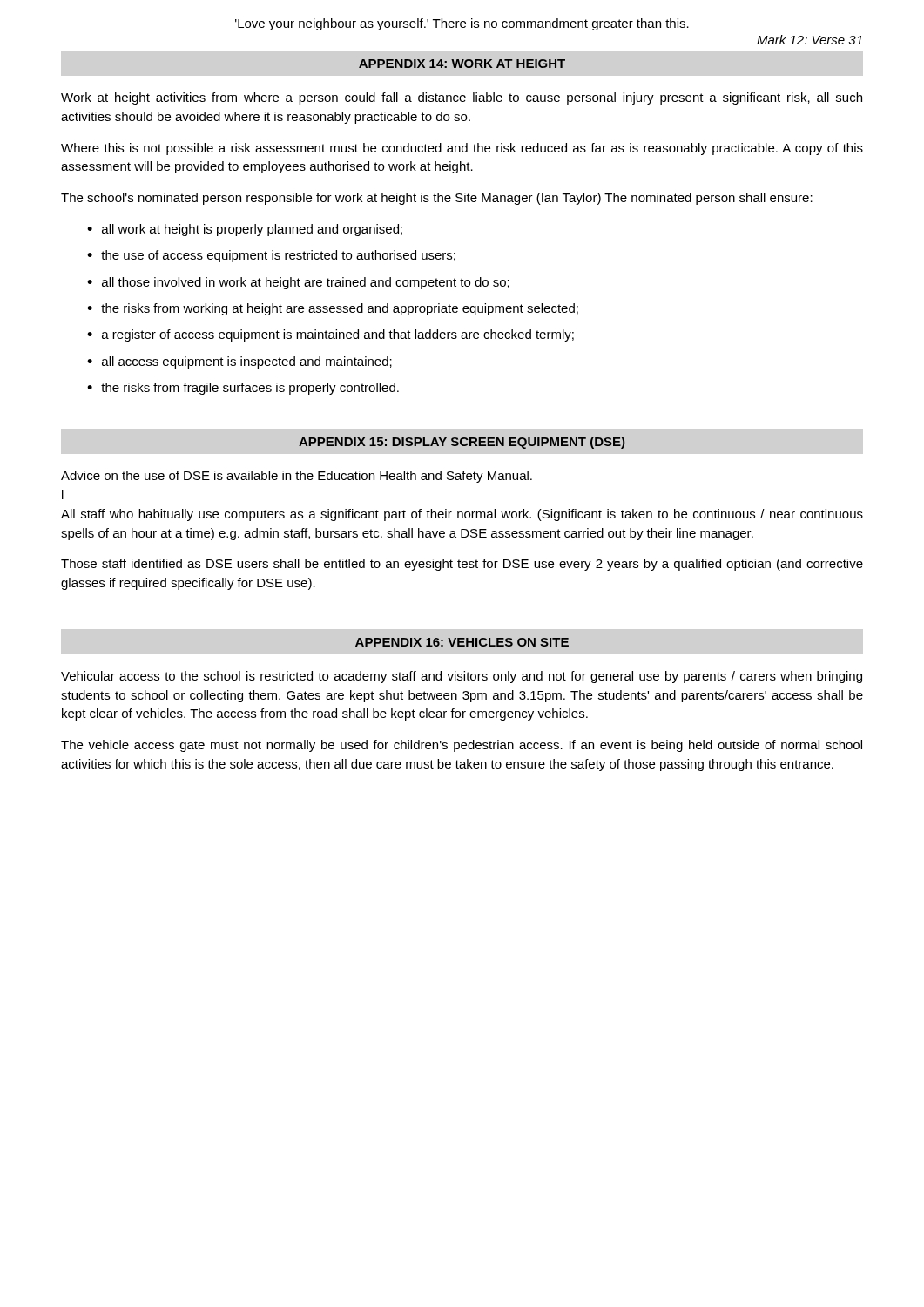Find the text starting "APPENDIX 15: DISPLAY SCREEN"
The image size is (924, 1307).
click(x=462, y=442)
